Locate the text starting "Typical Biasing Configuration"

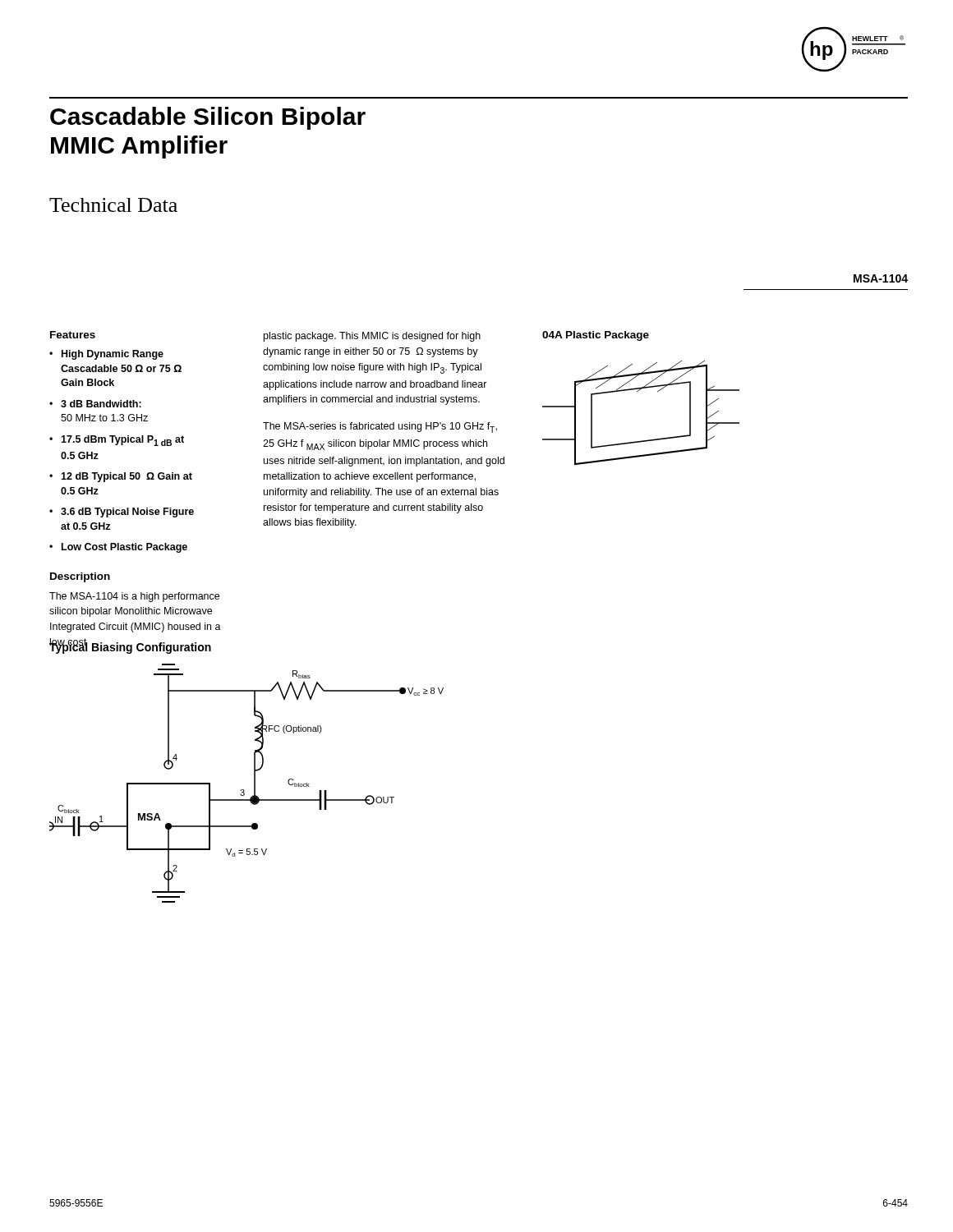(x=130, y=647)
